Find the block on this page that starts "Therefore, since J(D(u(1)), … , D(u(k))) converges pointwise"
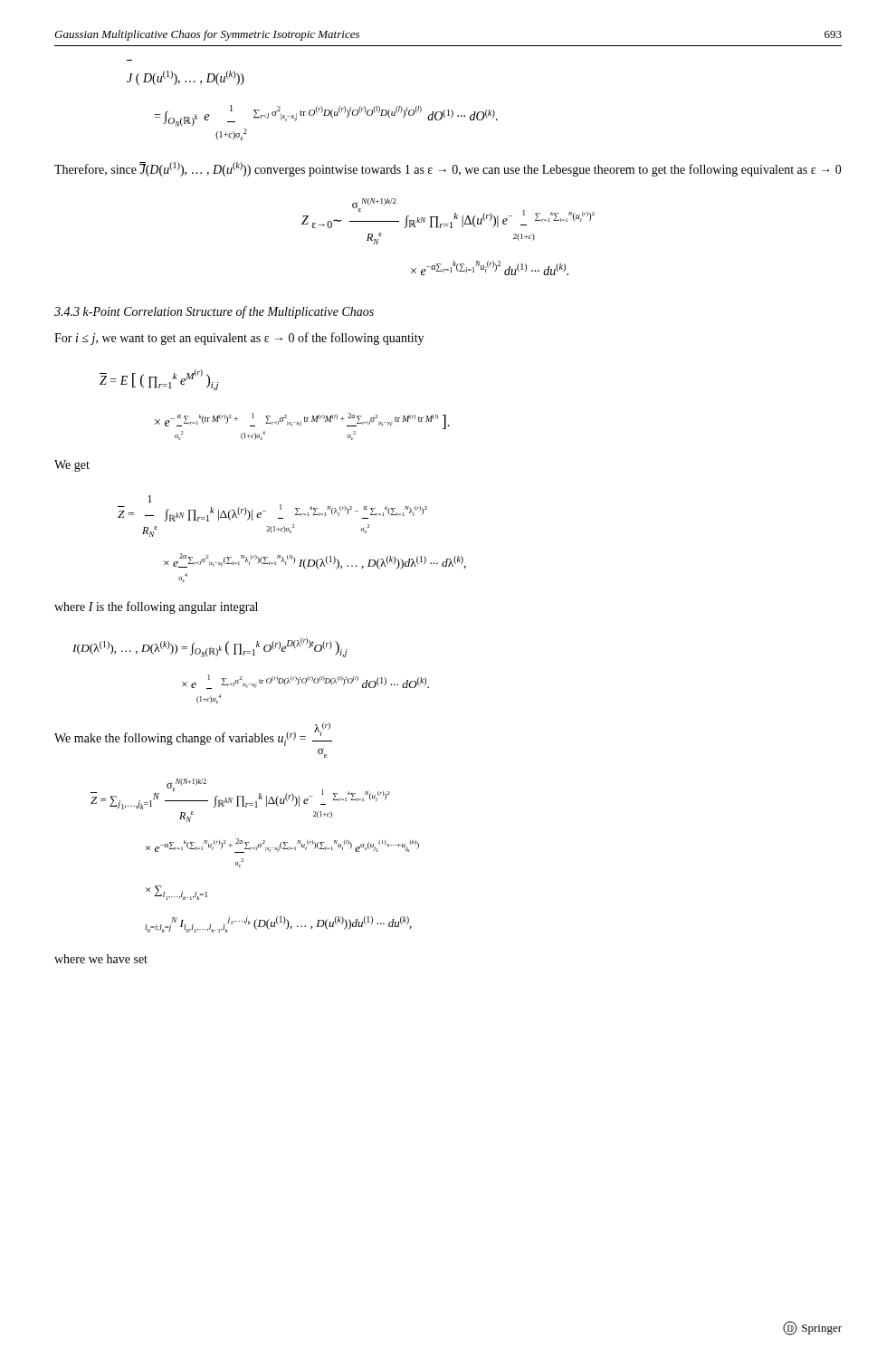 [x=448, y=168]
